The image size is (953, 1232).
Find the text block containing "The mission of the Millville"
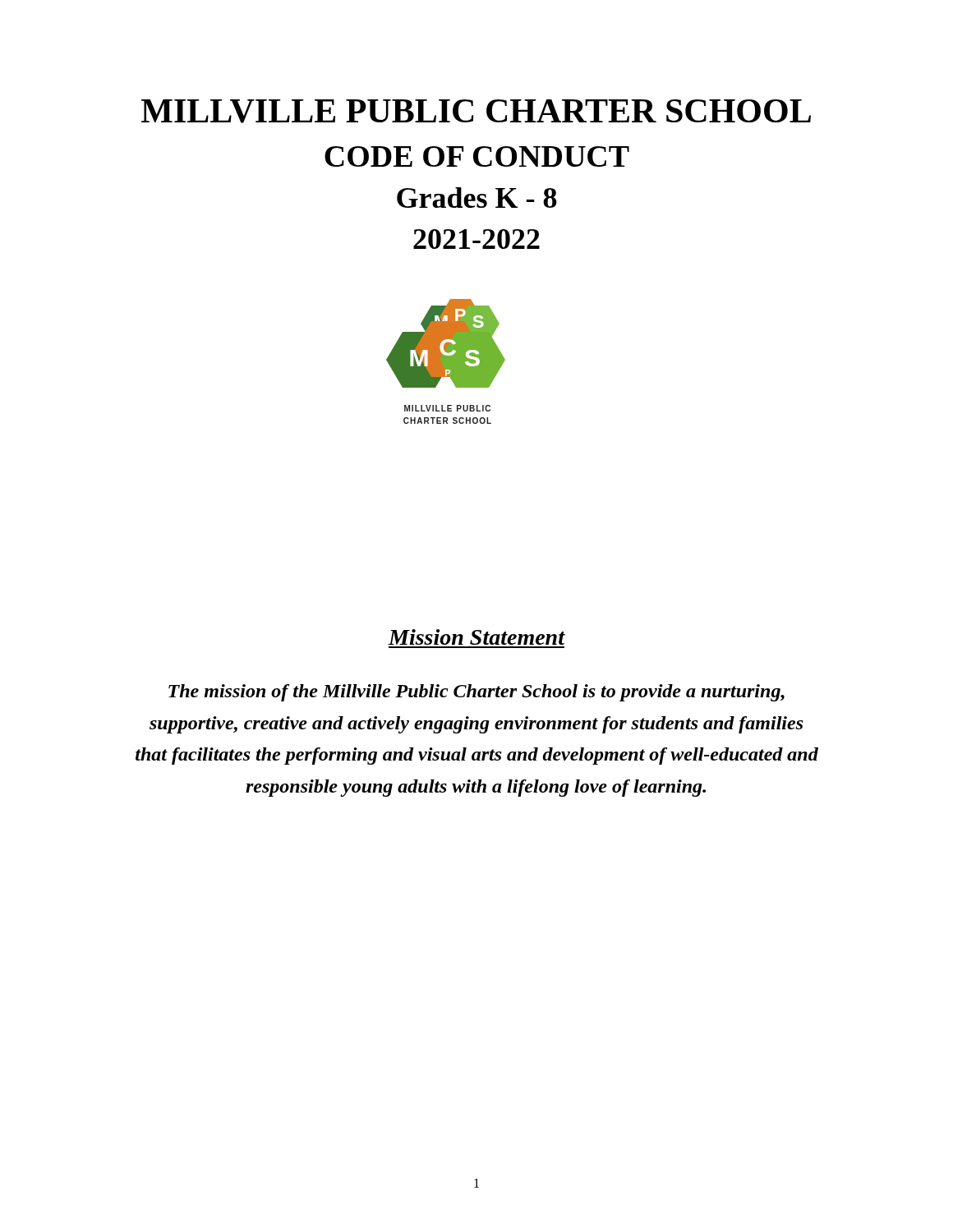click(x=476, y=738)
